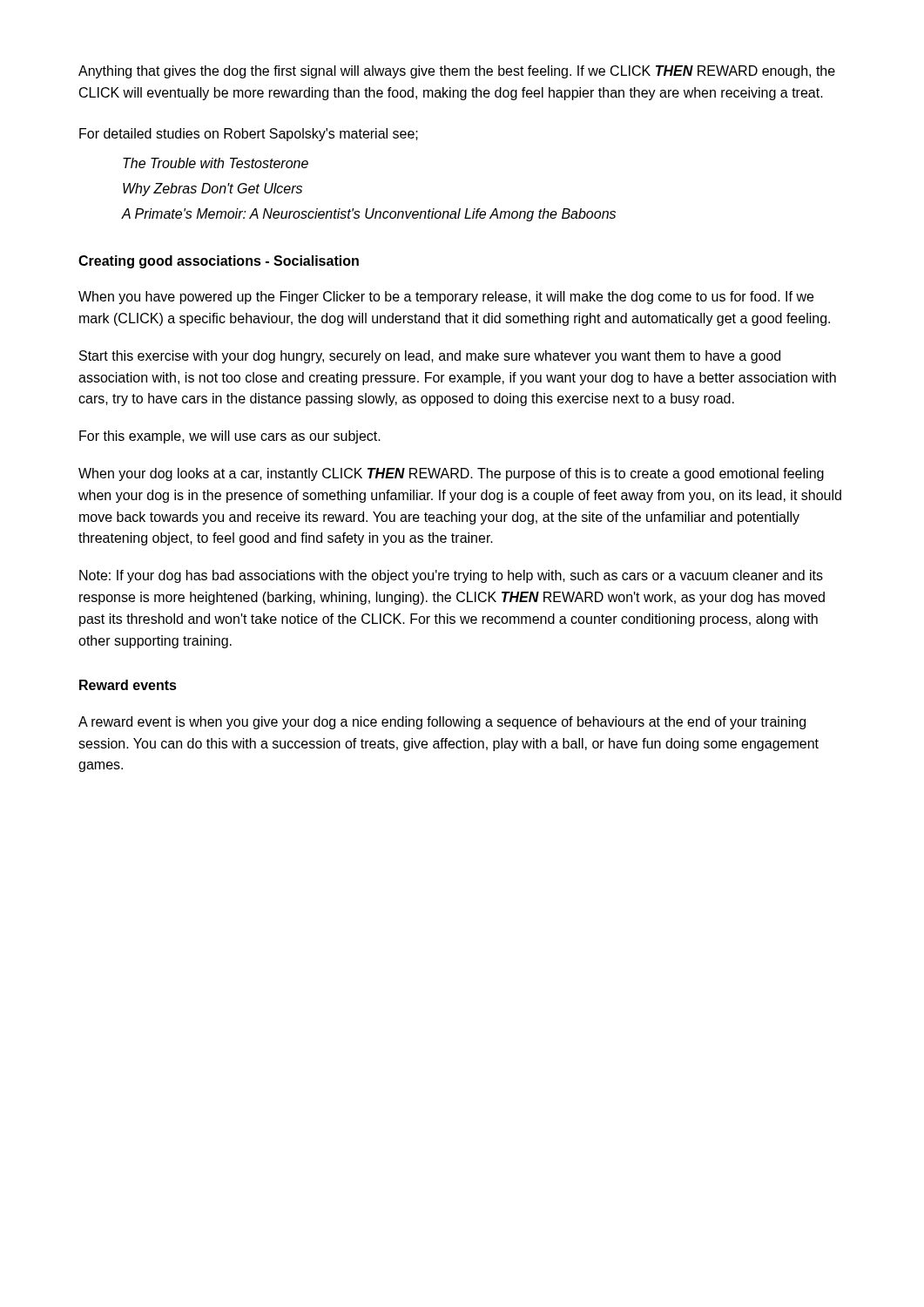Find the block on this page that starts "For this example, we will use cars"
The width and height of the screenshot is (924, 1307).
tap(230, 436)
